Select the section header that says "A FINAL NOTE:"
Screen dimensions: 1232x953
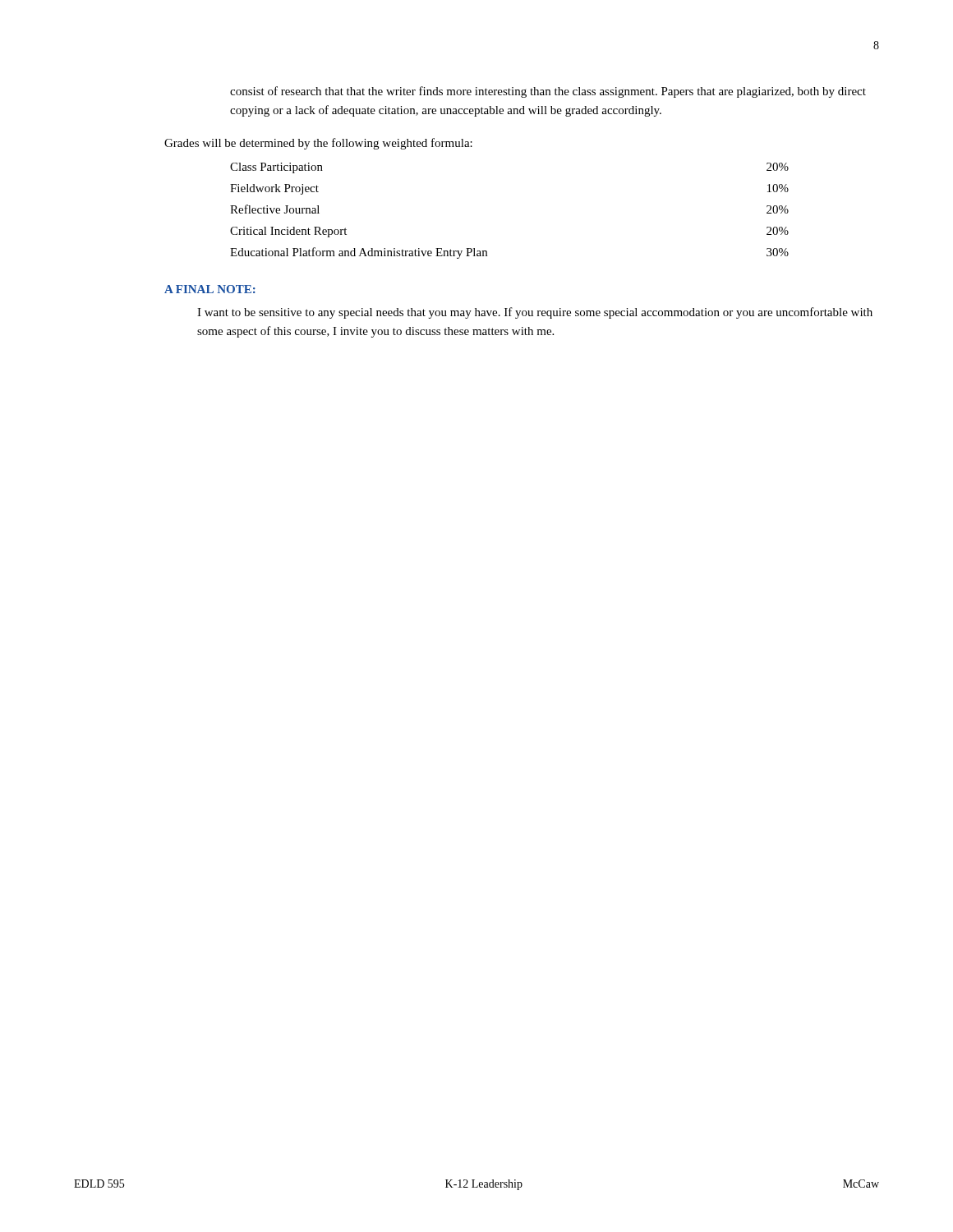(210, 289)
